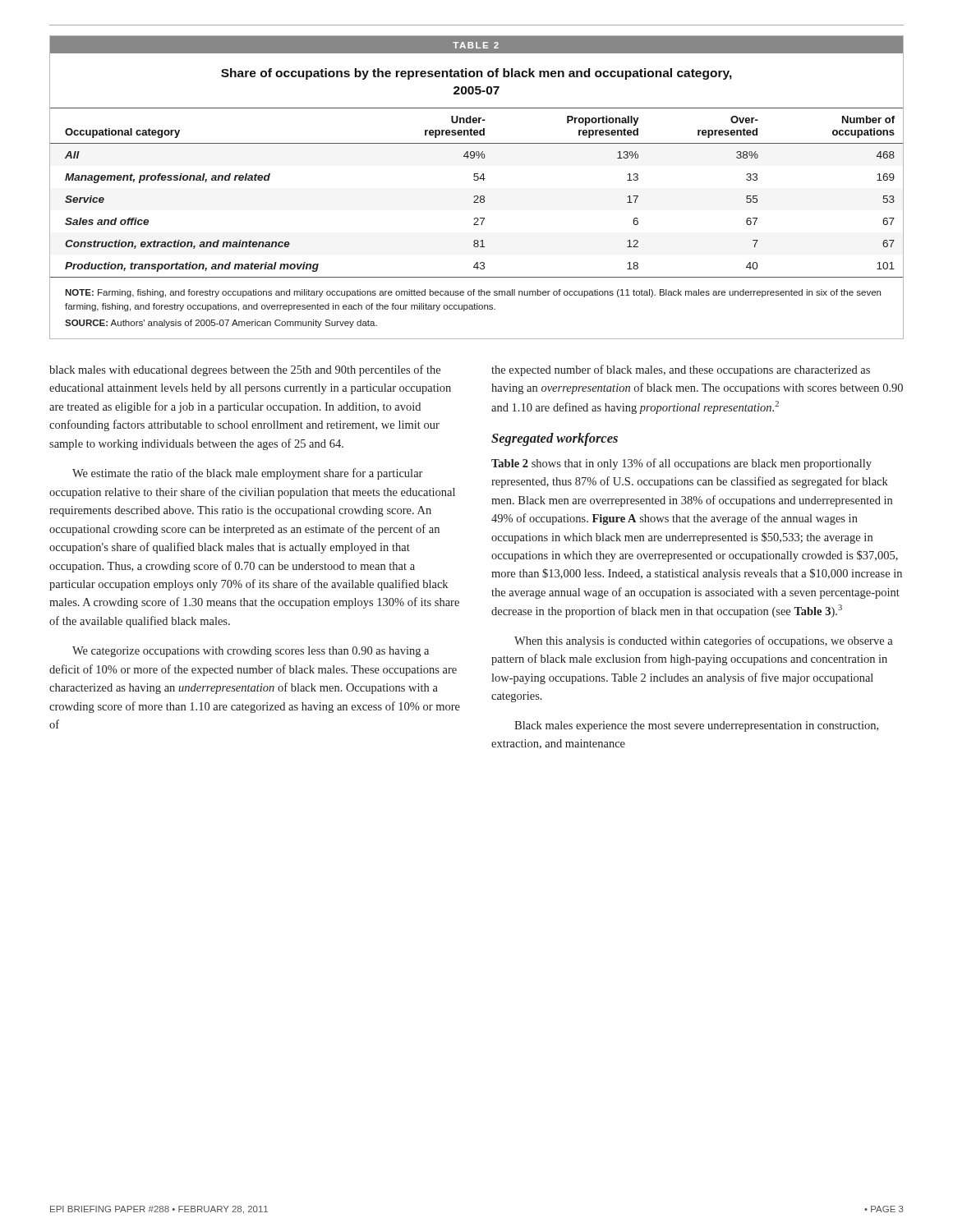Point to the block beginning "NOTE: Farming, fishing, and forestry occupations and military"
The image size is (953, 1232).
(473, 299)
